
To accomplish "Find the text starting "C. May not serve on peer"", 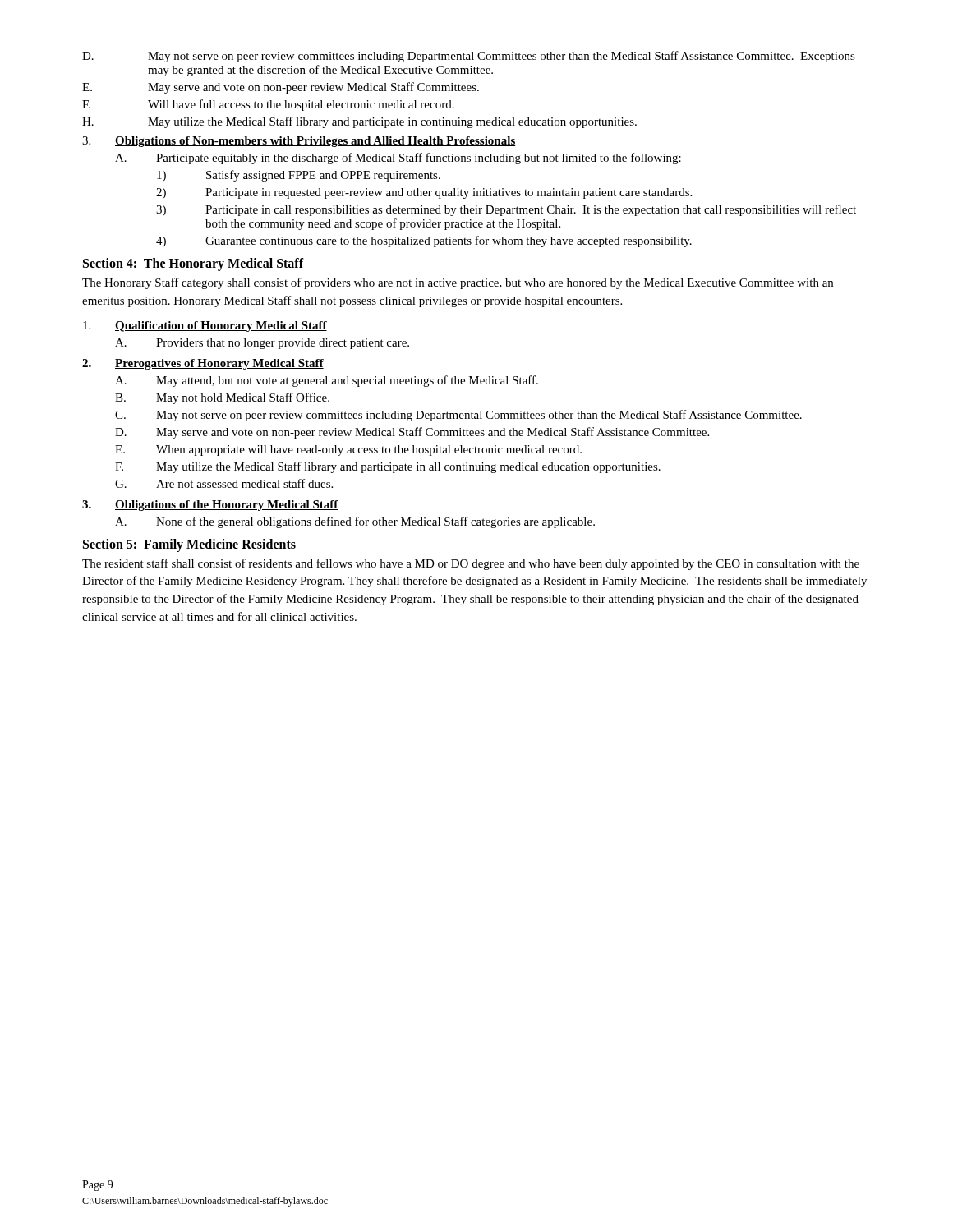I will 493,415.
